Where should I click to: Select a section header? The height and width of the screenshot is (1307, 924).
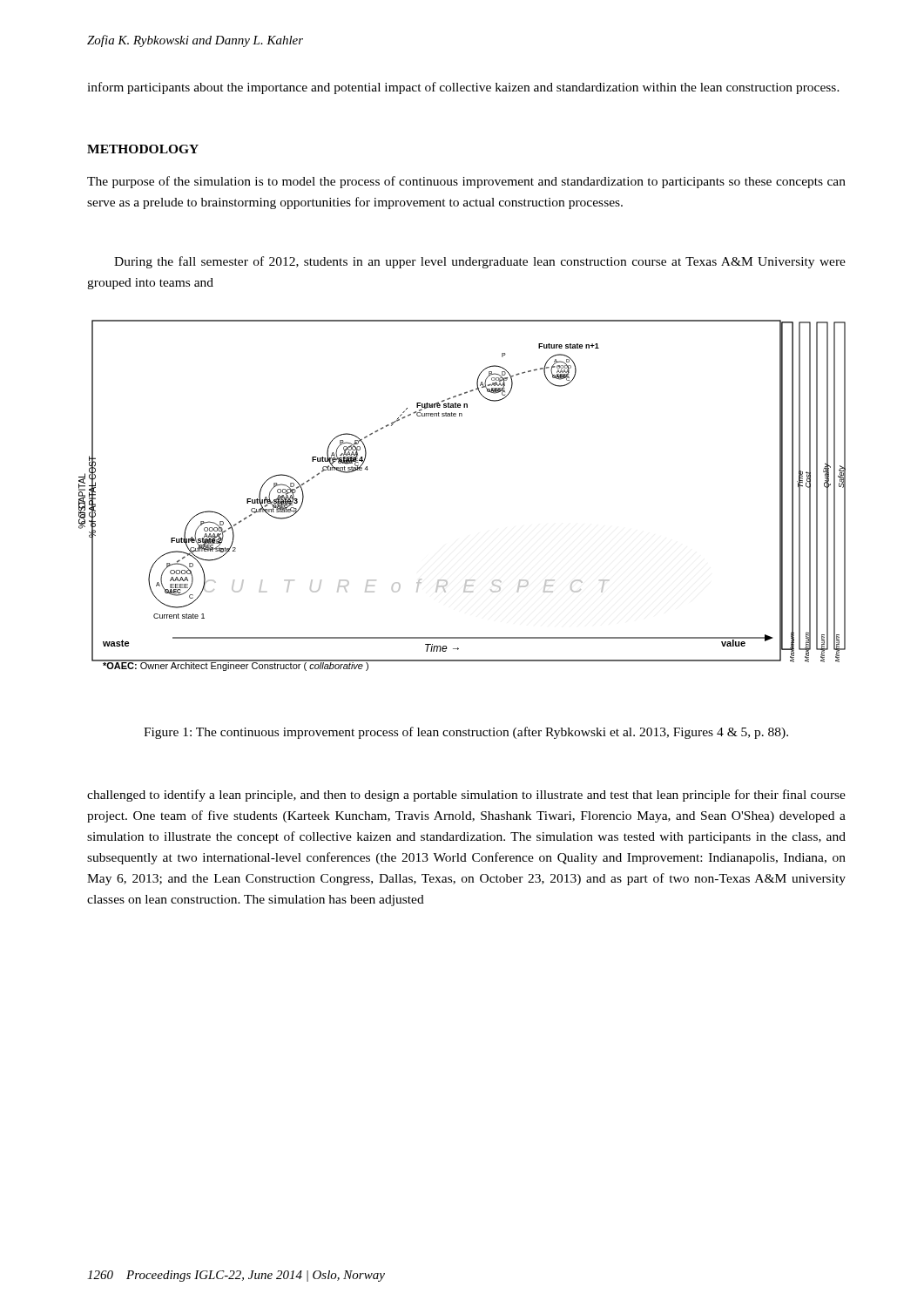(x=143, y=149)
